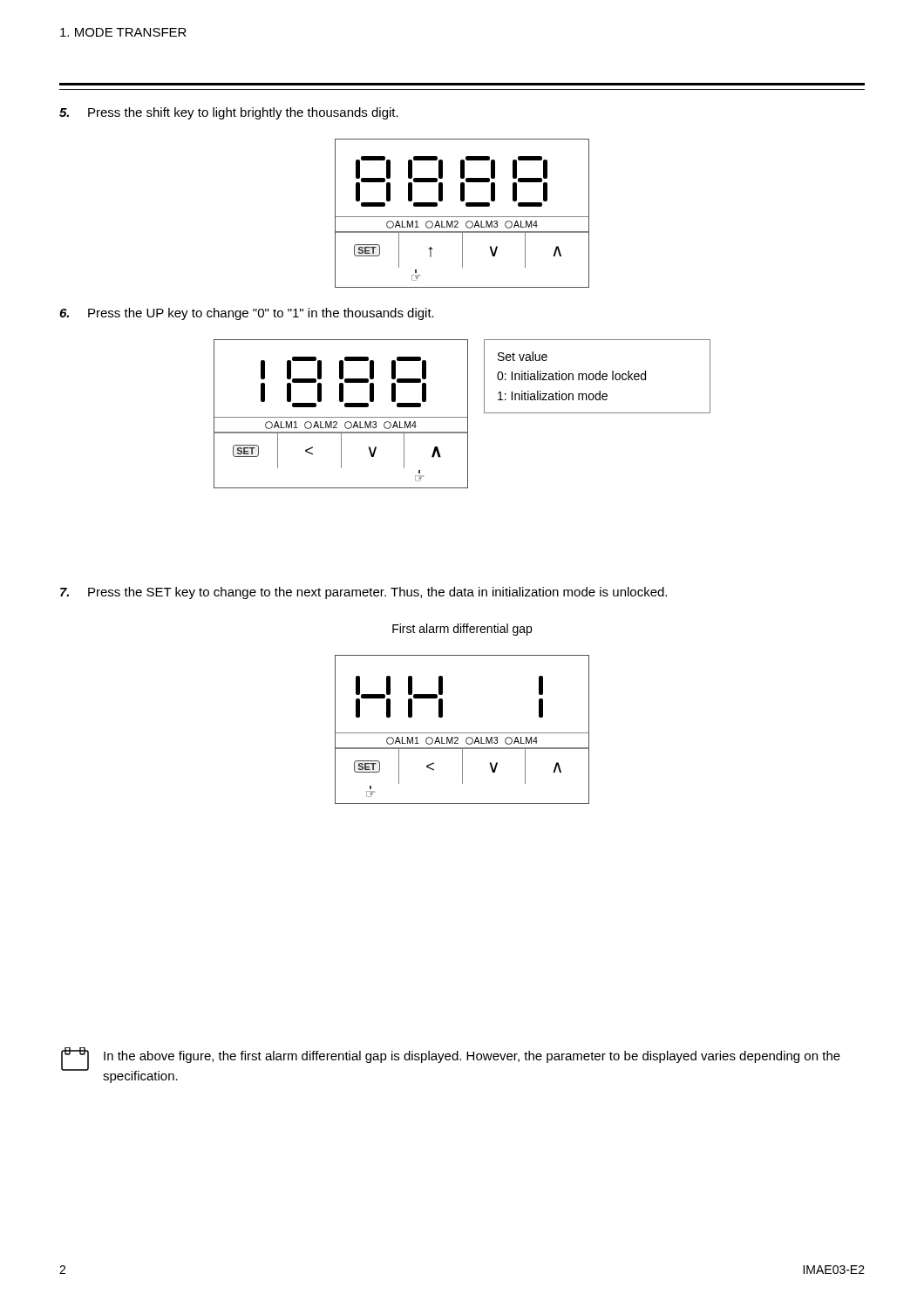Click on the list item that reads "7. Press the SET key to change to"
This screenshot has width=924, height=1308.
pos(363,593)
